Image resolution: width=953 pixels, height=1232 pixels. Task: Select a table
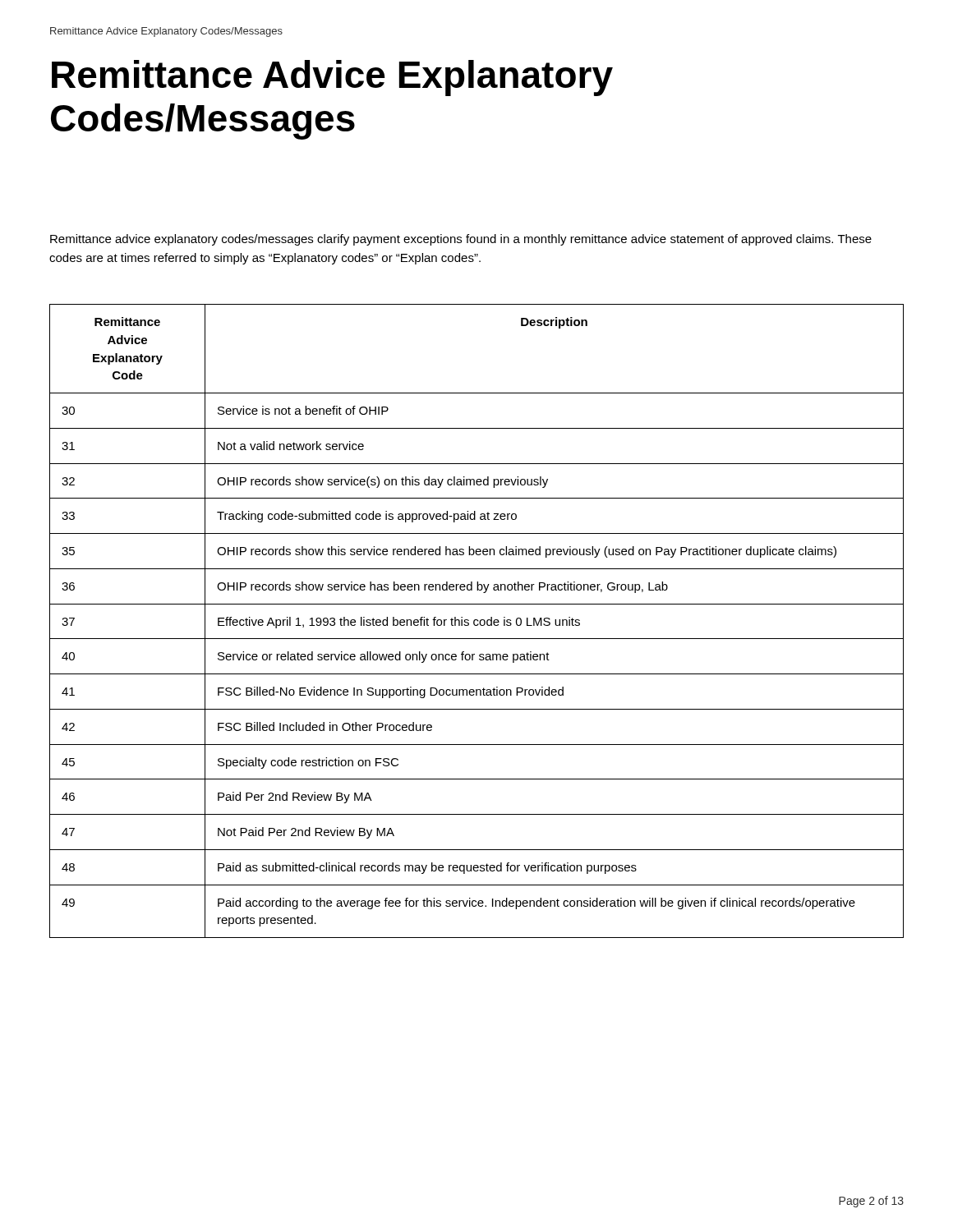click(x=476, y=621)
